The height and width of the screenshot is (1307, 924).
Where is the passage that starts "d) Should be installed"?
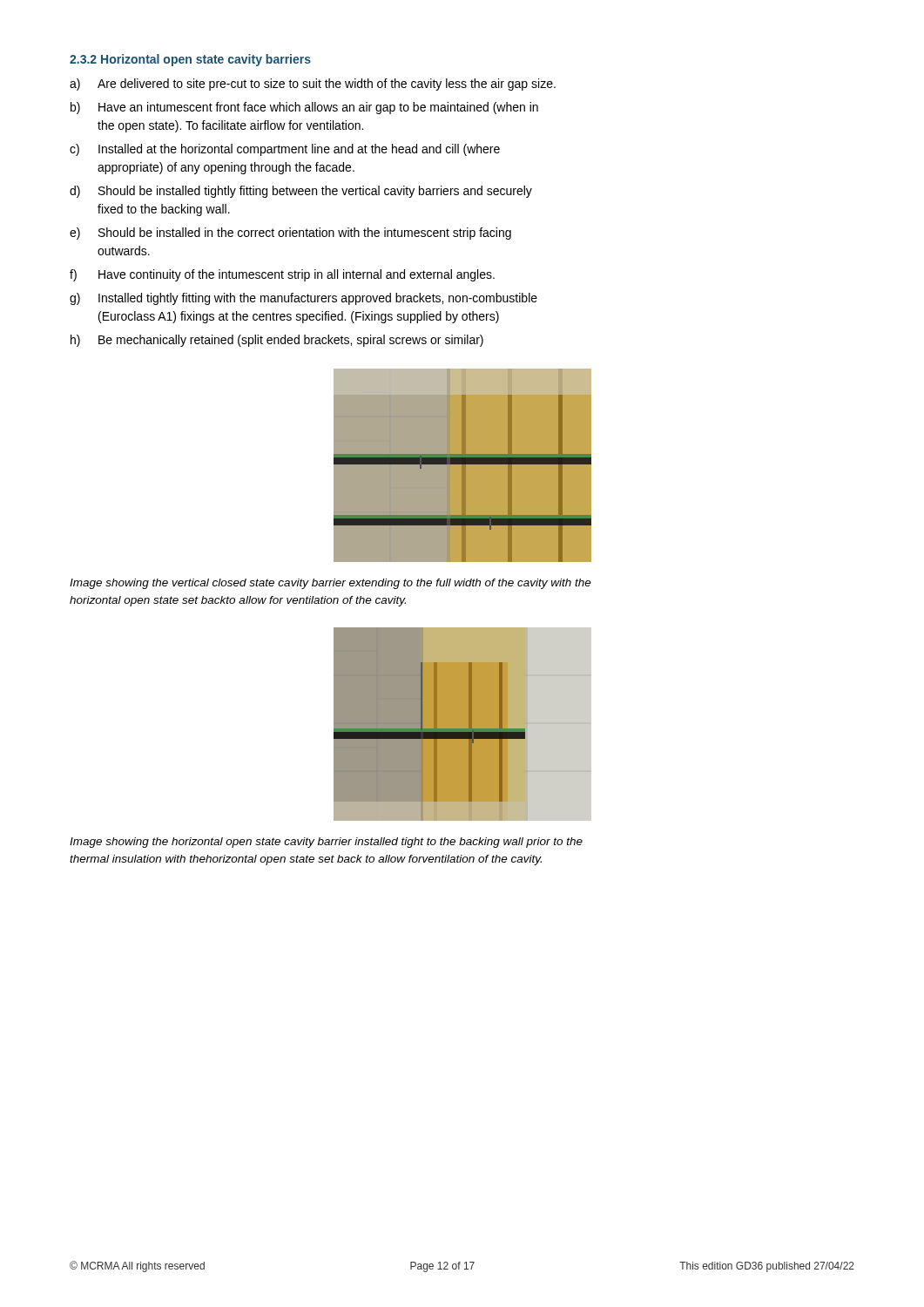462,200
